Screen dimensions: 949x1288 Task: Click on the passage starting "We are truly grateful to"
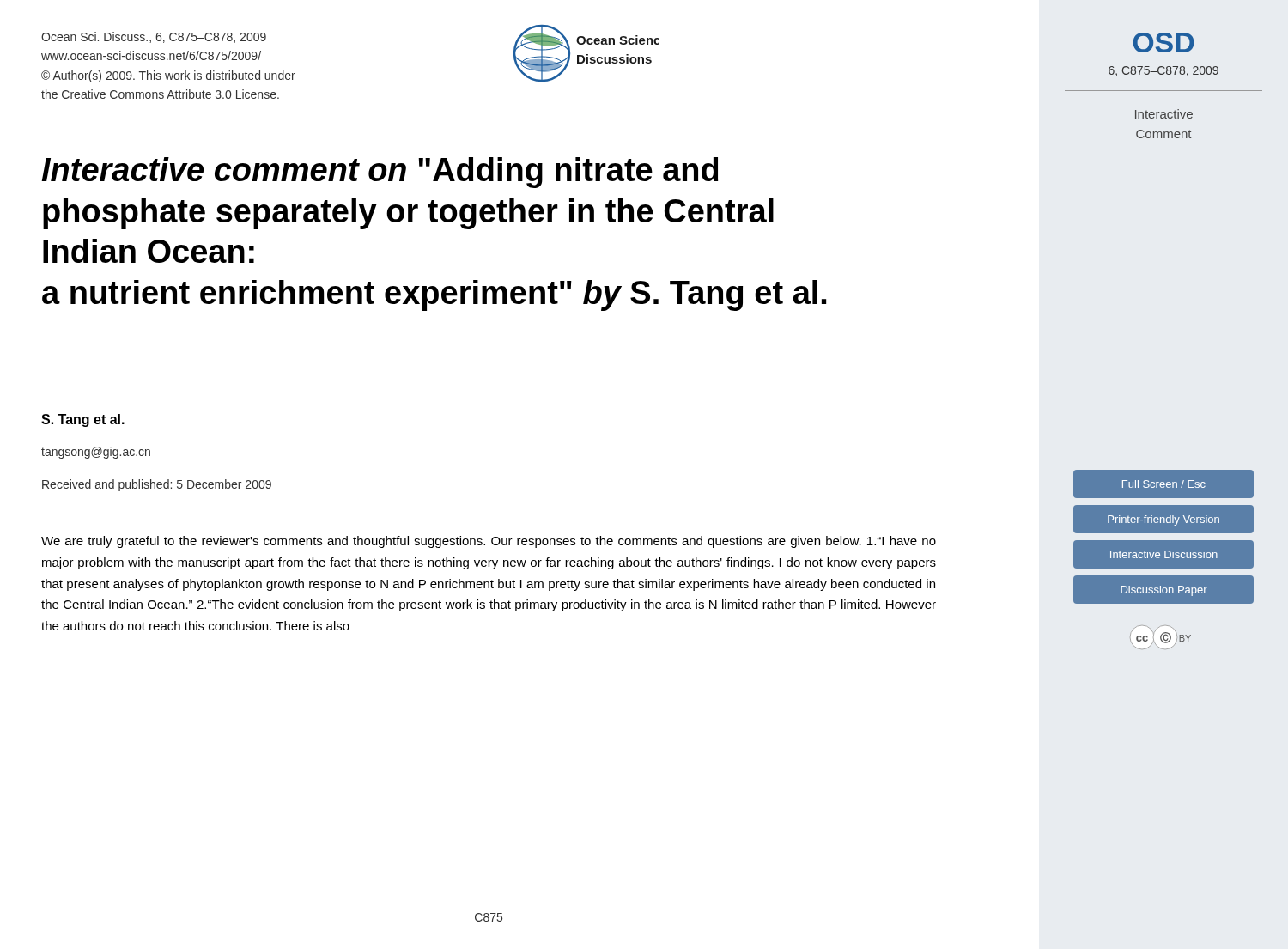click(x=489, y=584)
